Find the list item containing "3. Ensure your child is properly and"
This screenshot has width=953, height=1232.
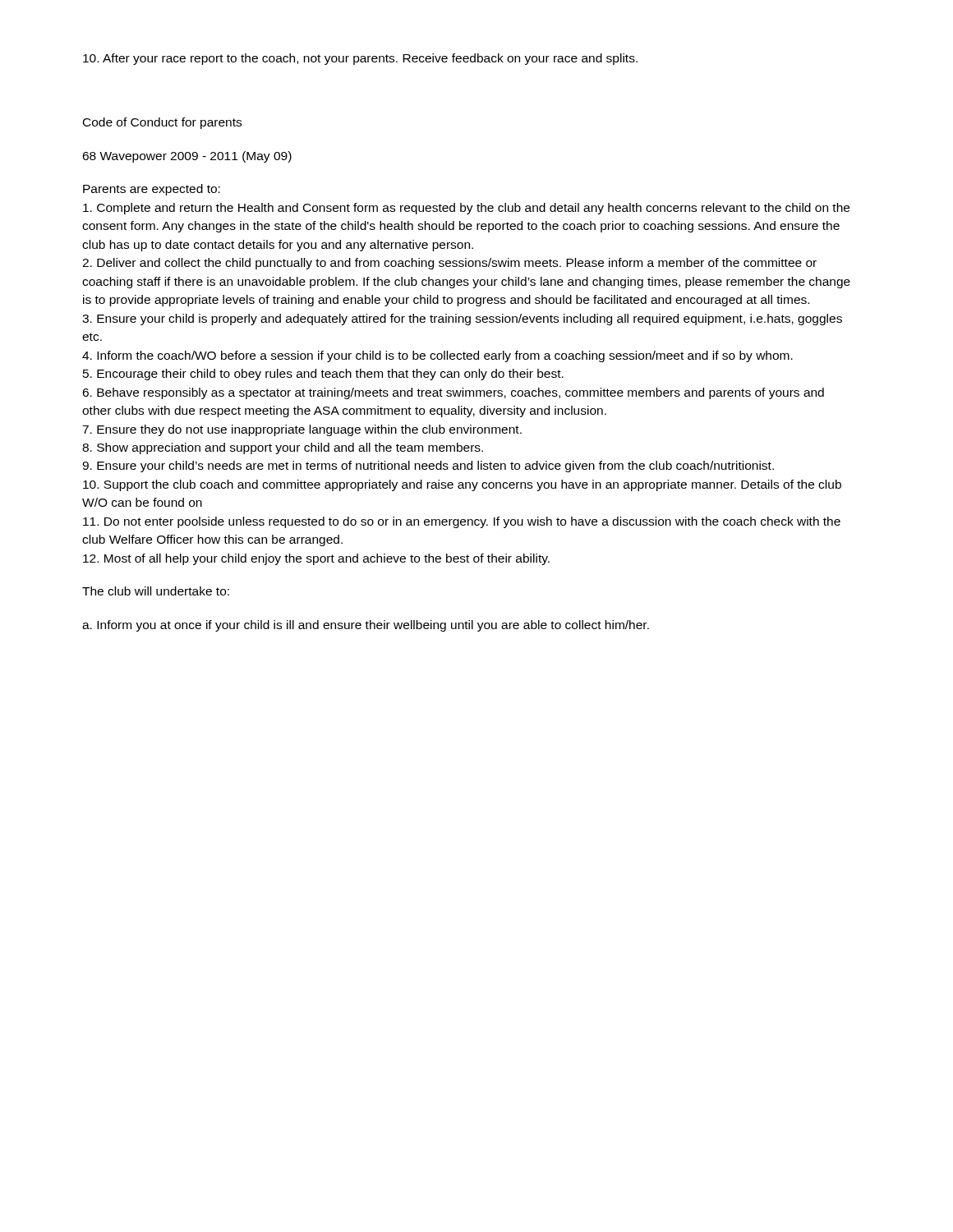tap(462, 327)
